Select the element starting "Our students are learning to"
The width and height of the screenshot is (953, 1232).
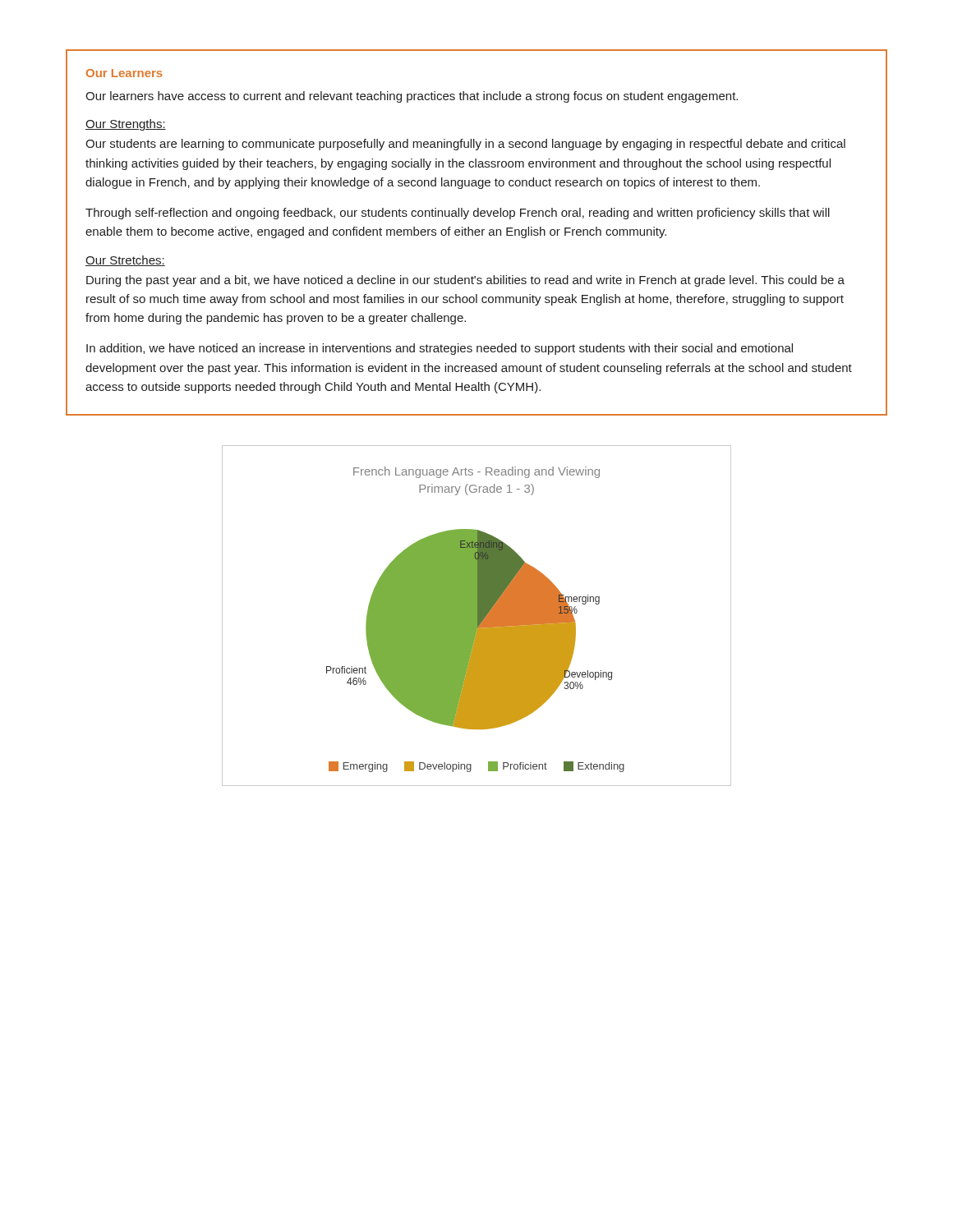pyautogui.click(x=476, y=188)
